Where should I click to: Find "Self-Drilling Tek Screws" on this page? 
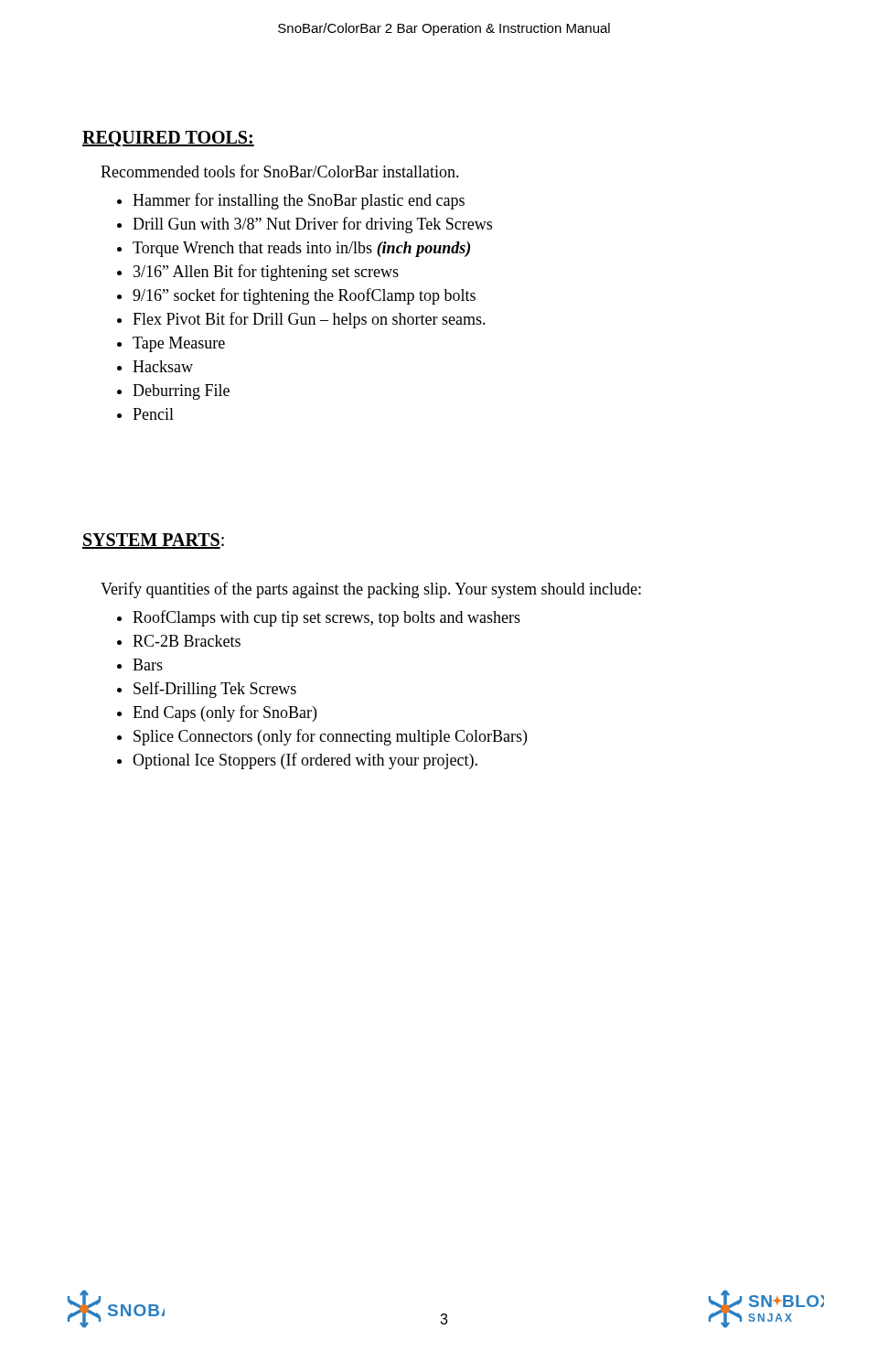215,689
